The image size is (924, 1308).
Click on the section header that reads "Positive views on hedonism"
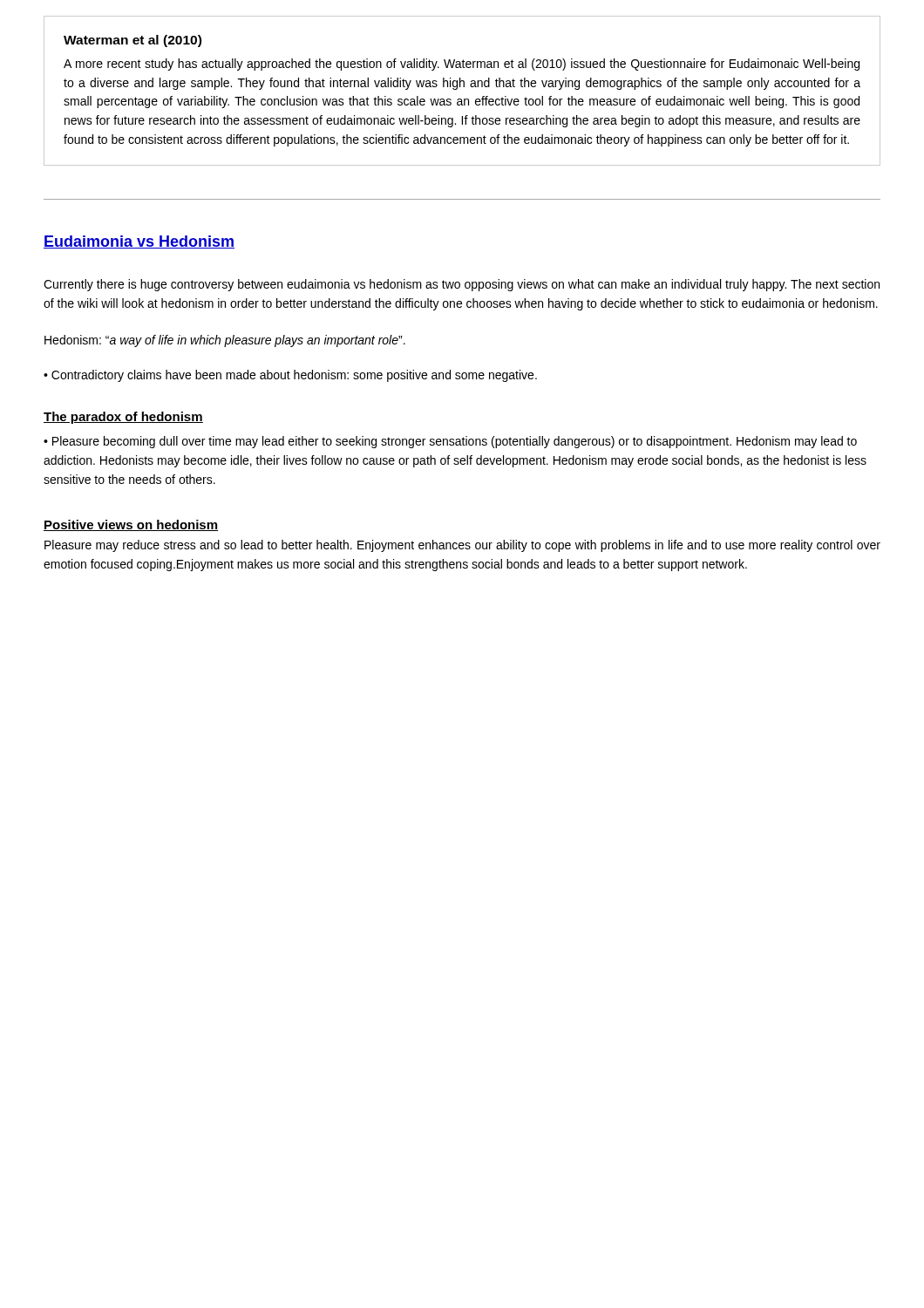131,525
